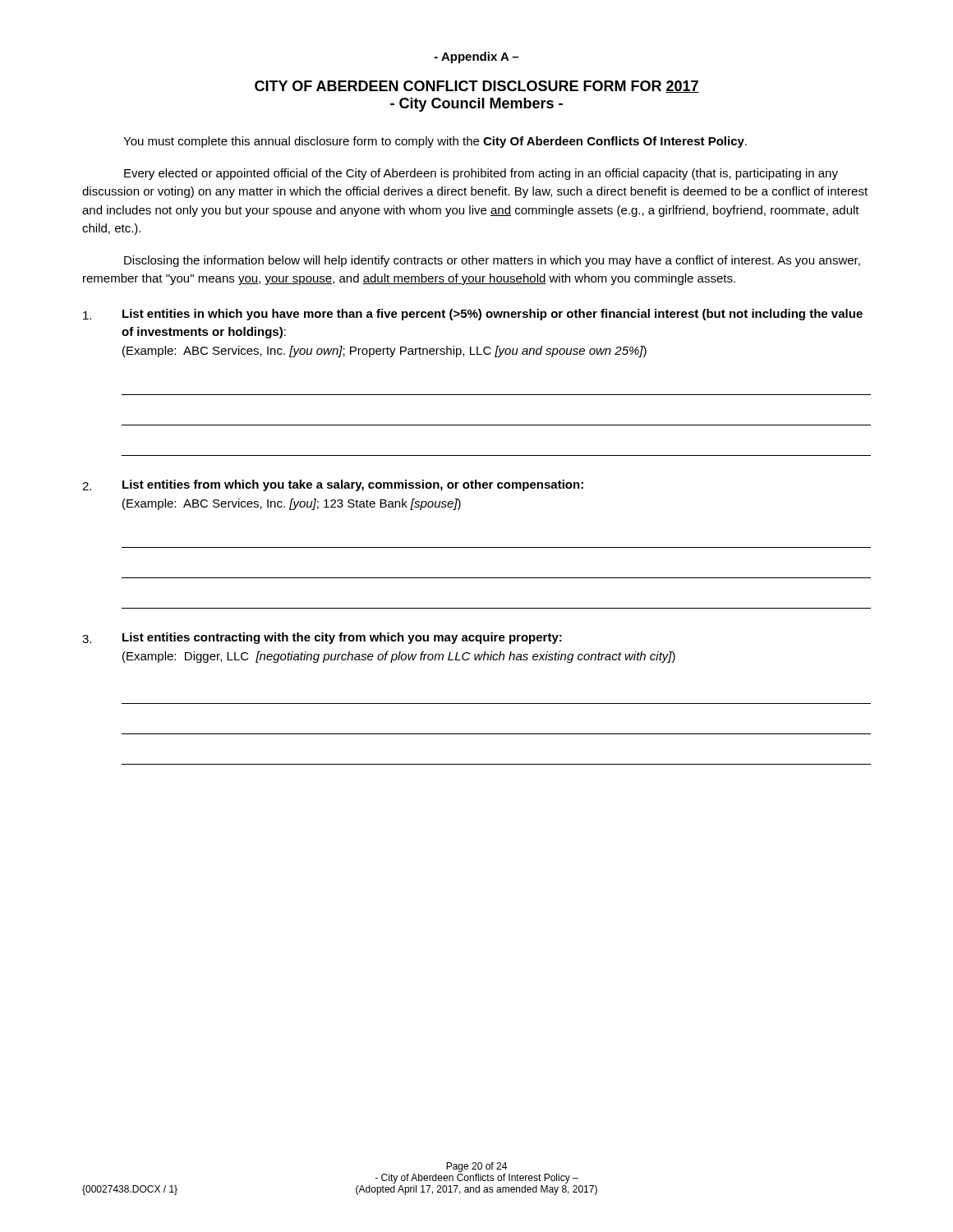Select the list item containing "List entities in which you"
This screenshot has width=953, height=1232.
(x=476, y=384)
